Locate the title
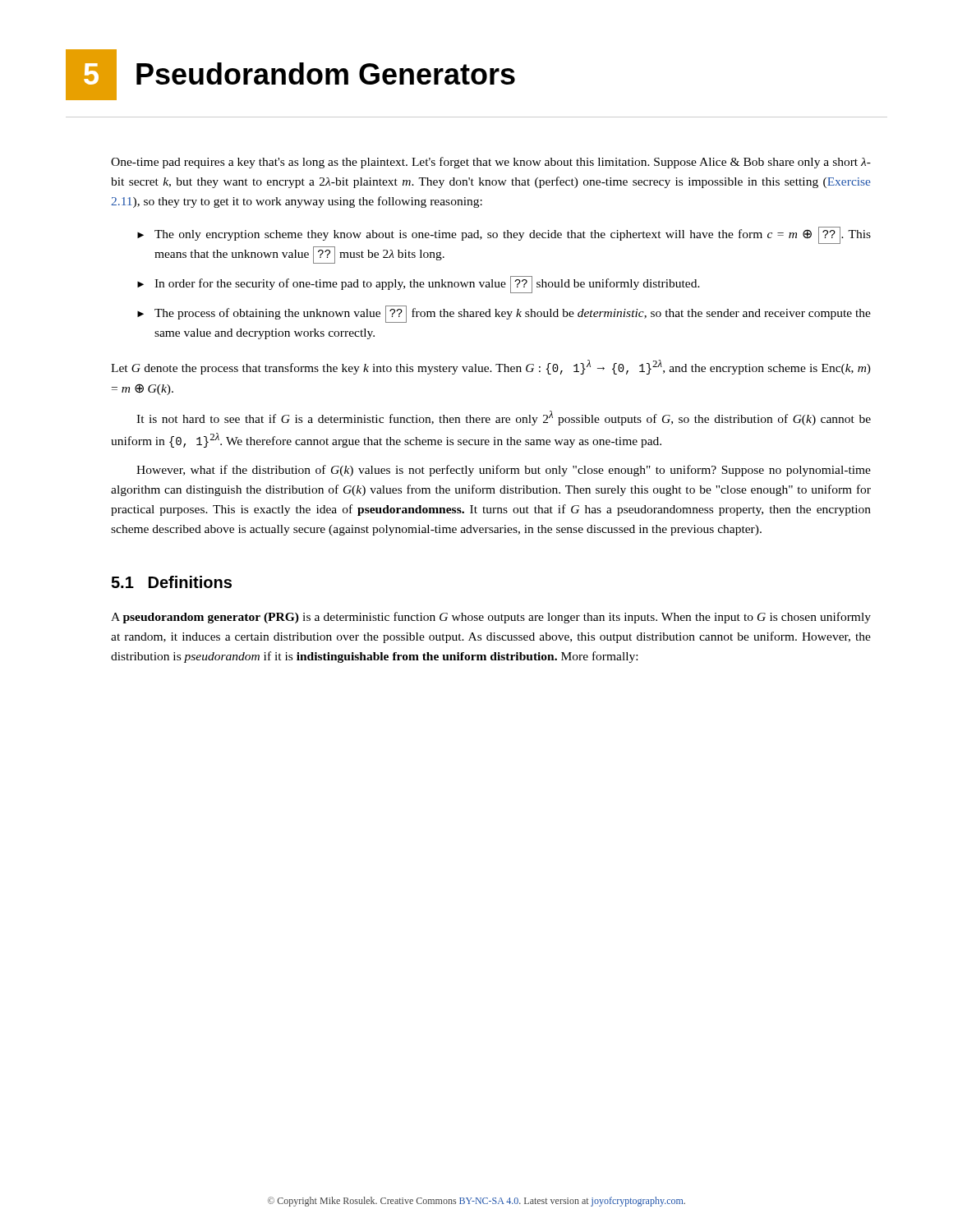The width and height of the screenshot is (953, 1232). (291, 75)
